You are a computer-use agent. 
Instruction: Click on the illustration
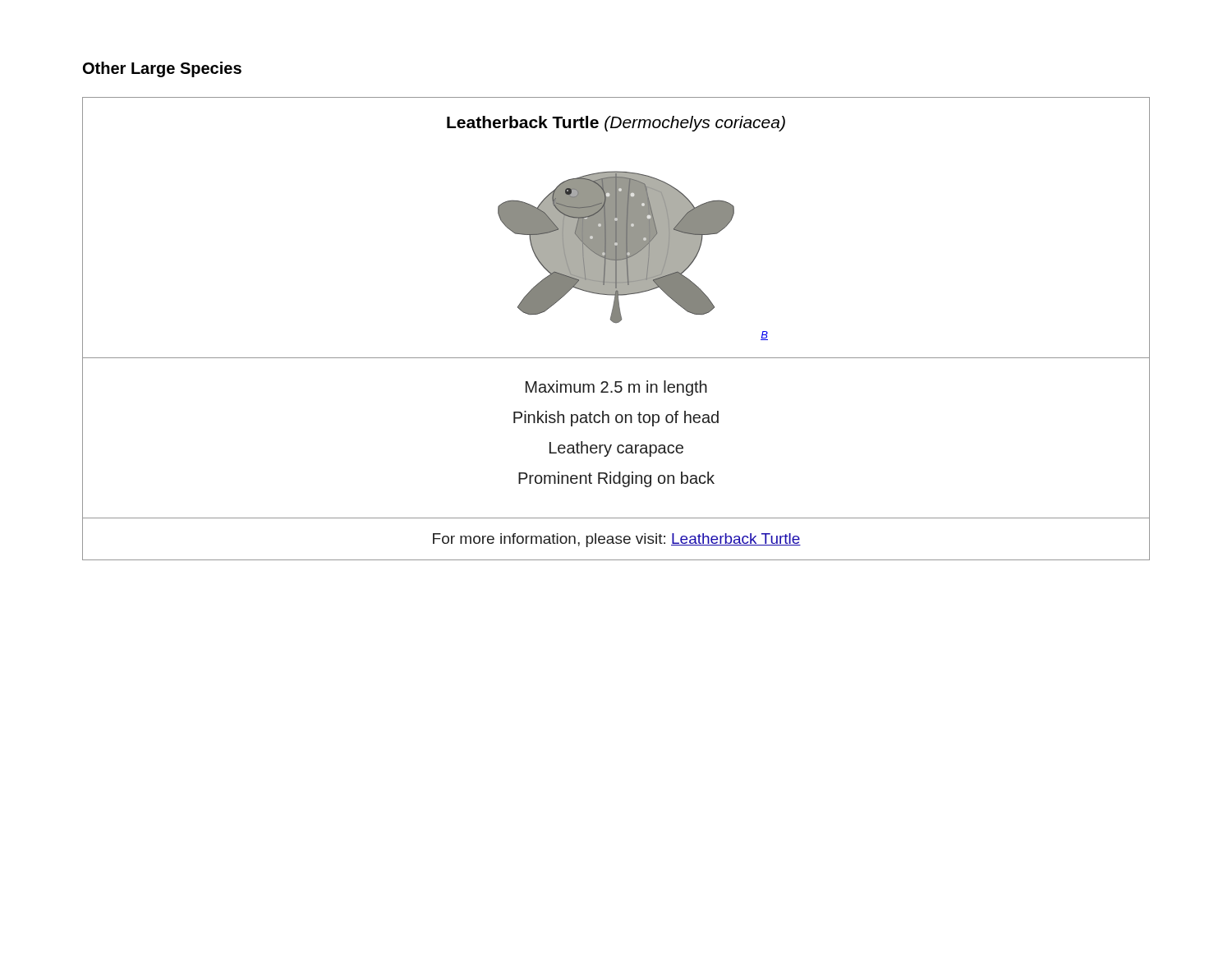[616, 242]
